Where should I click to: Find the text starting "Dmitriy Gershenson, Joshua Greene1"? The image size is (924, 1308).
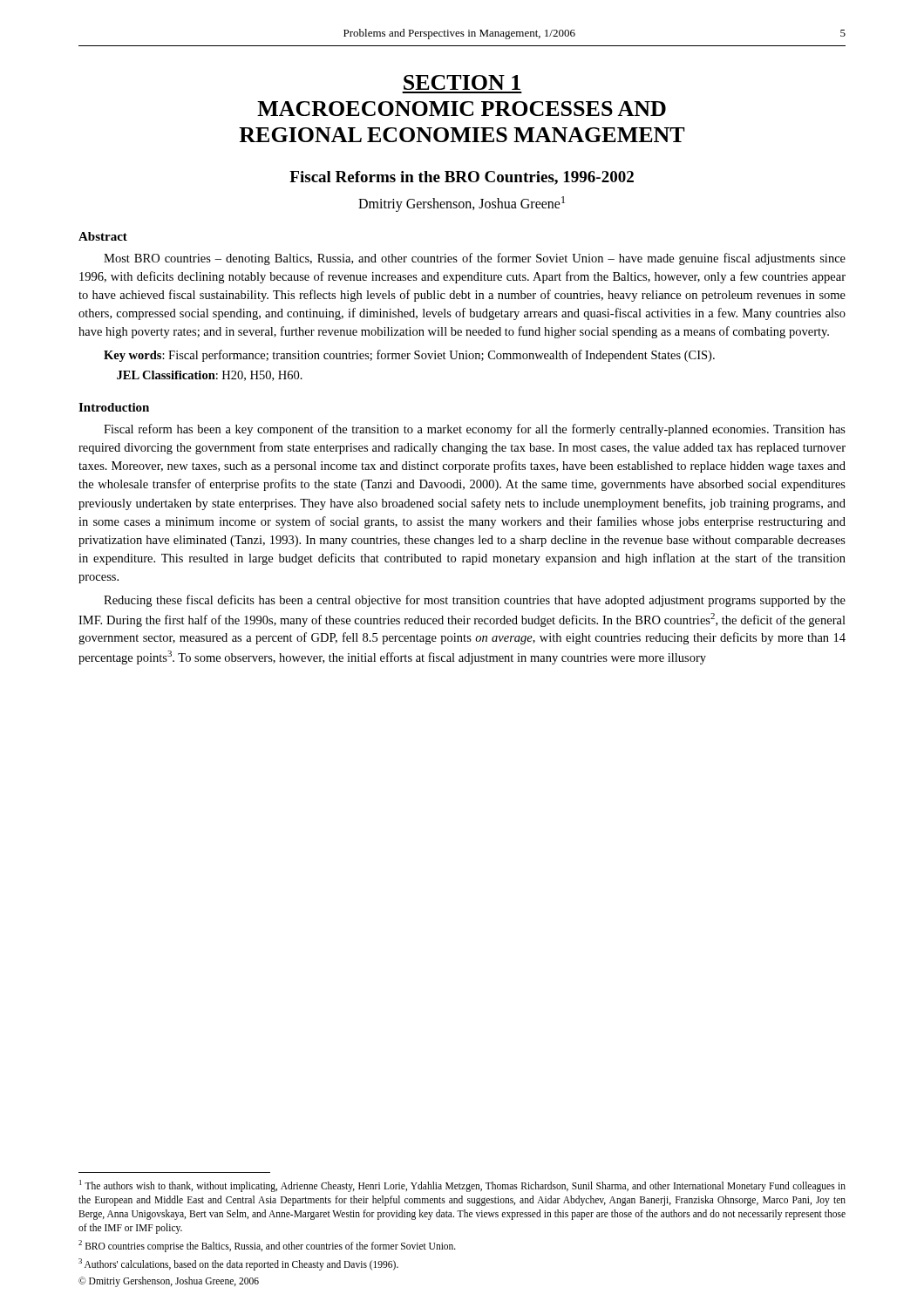[462, 202]
